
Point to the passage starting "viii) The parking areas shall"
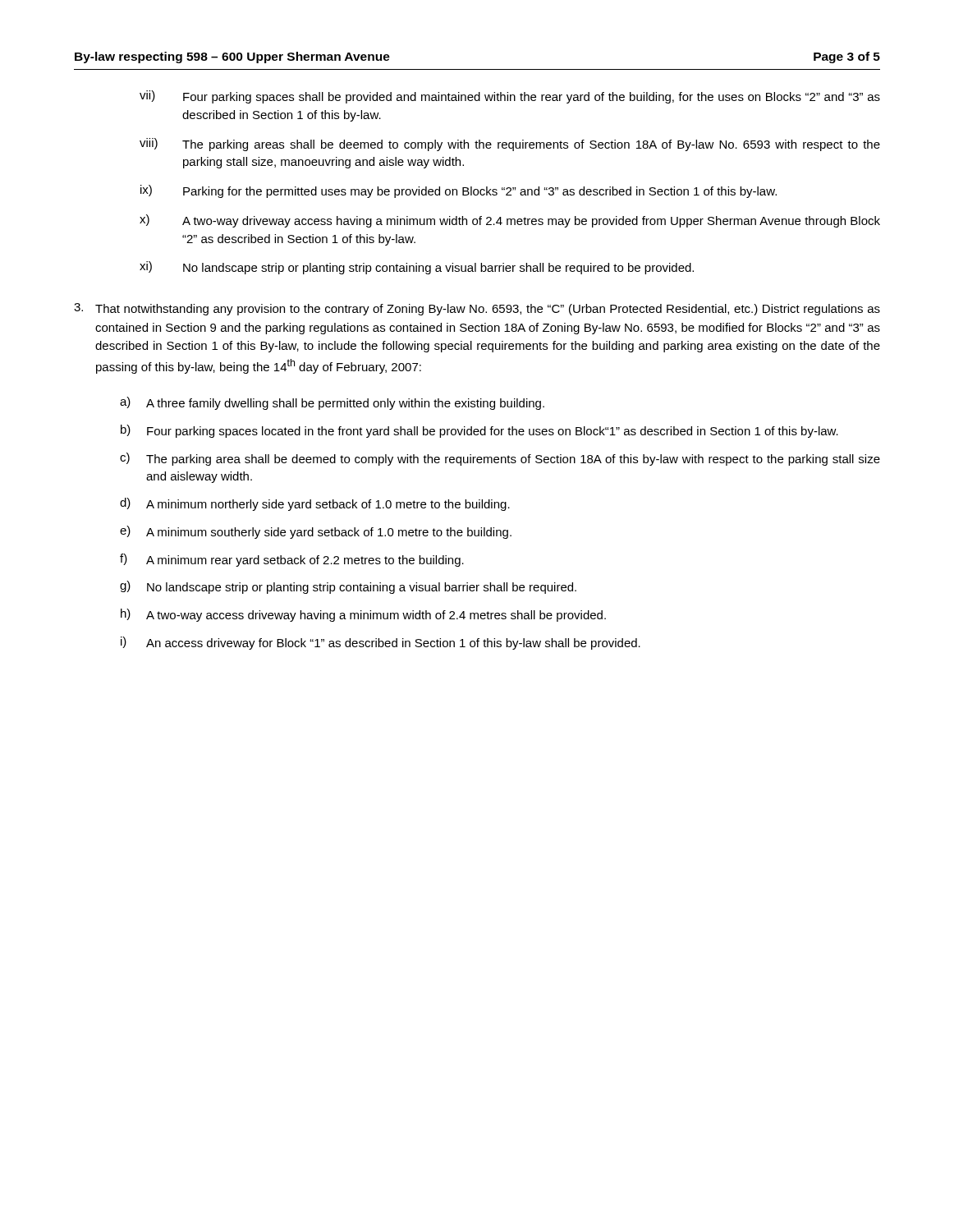[510, 153]
